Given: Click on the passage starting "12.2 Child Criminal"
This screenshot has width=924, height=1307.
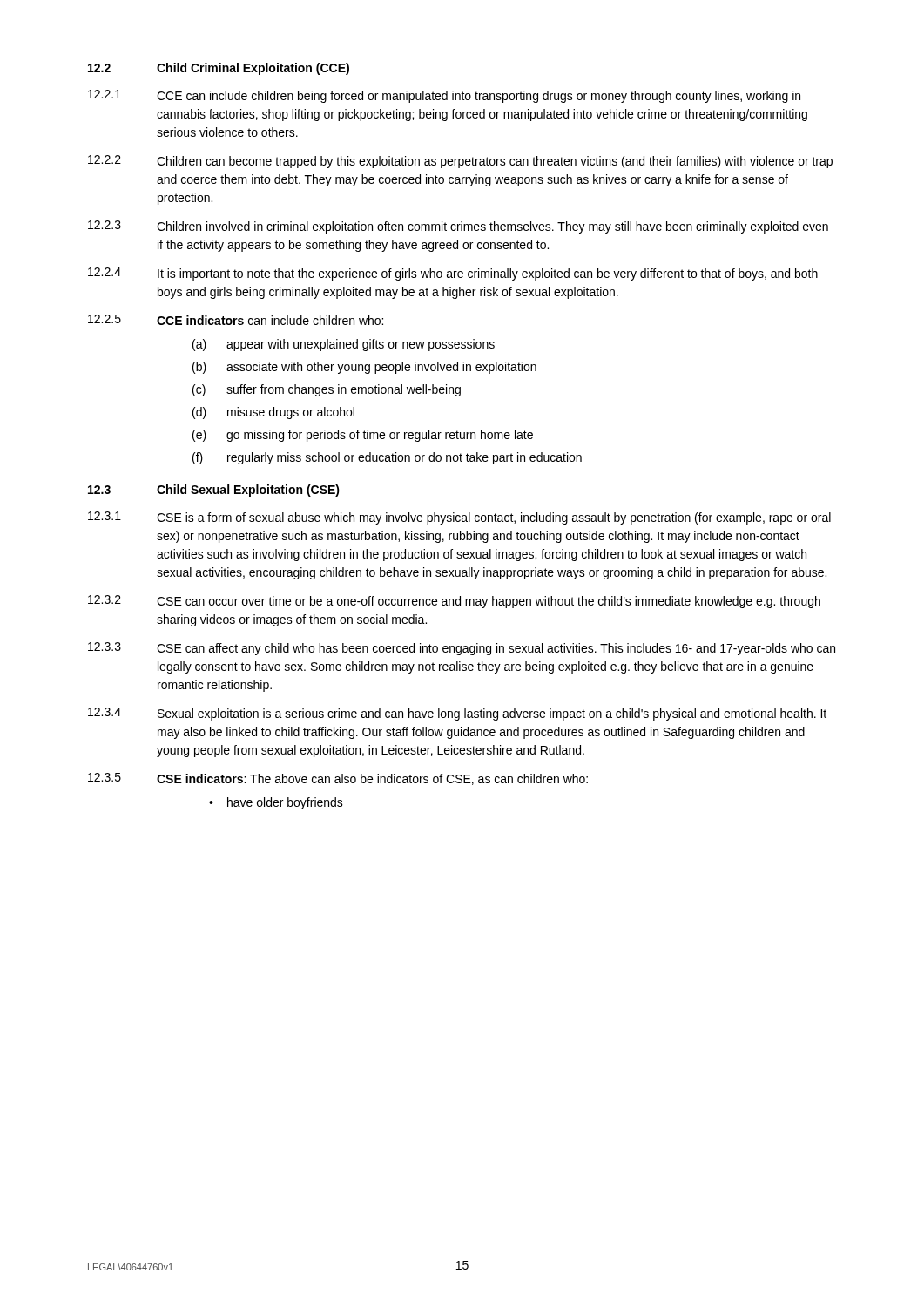Looking at the screenshot, I should tap(218, 68).
